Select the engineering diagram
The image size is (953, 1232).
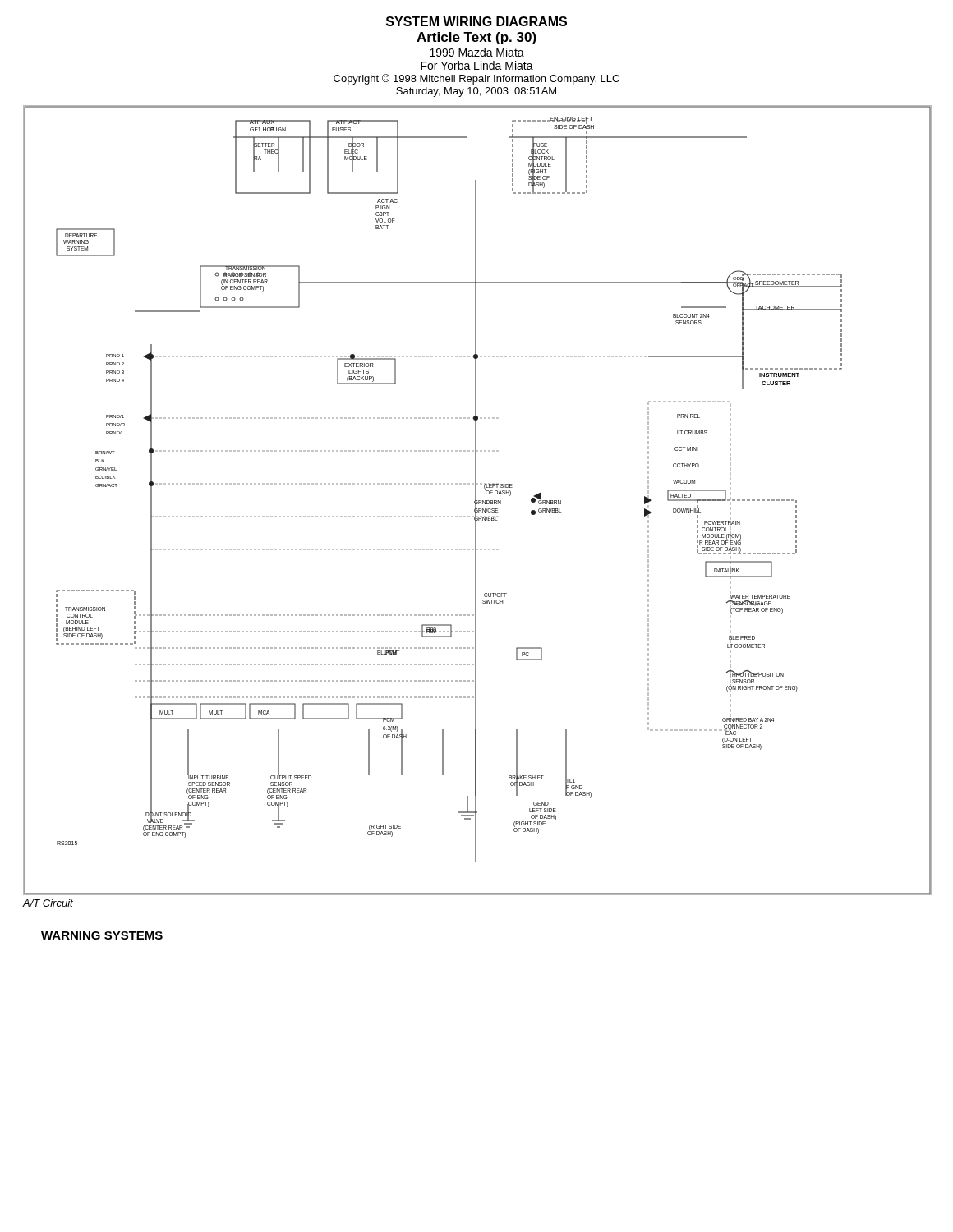point(477,500)
